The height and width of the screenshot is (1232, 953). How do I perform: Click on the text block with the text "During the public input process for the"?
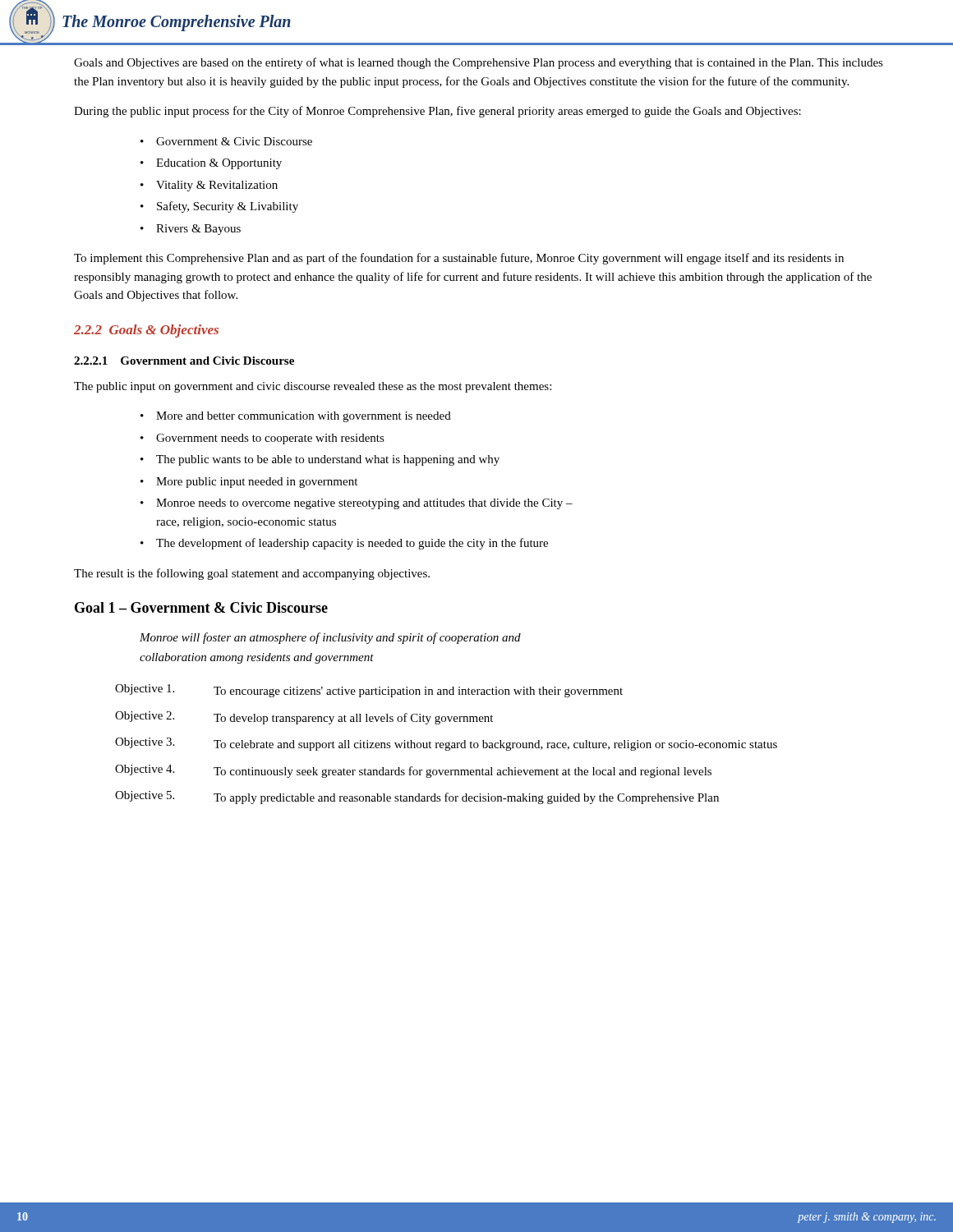(487, 111)
